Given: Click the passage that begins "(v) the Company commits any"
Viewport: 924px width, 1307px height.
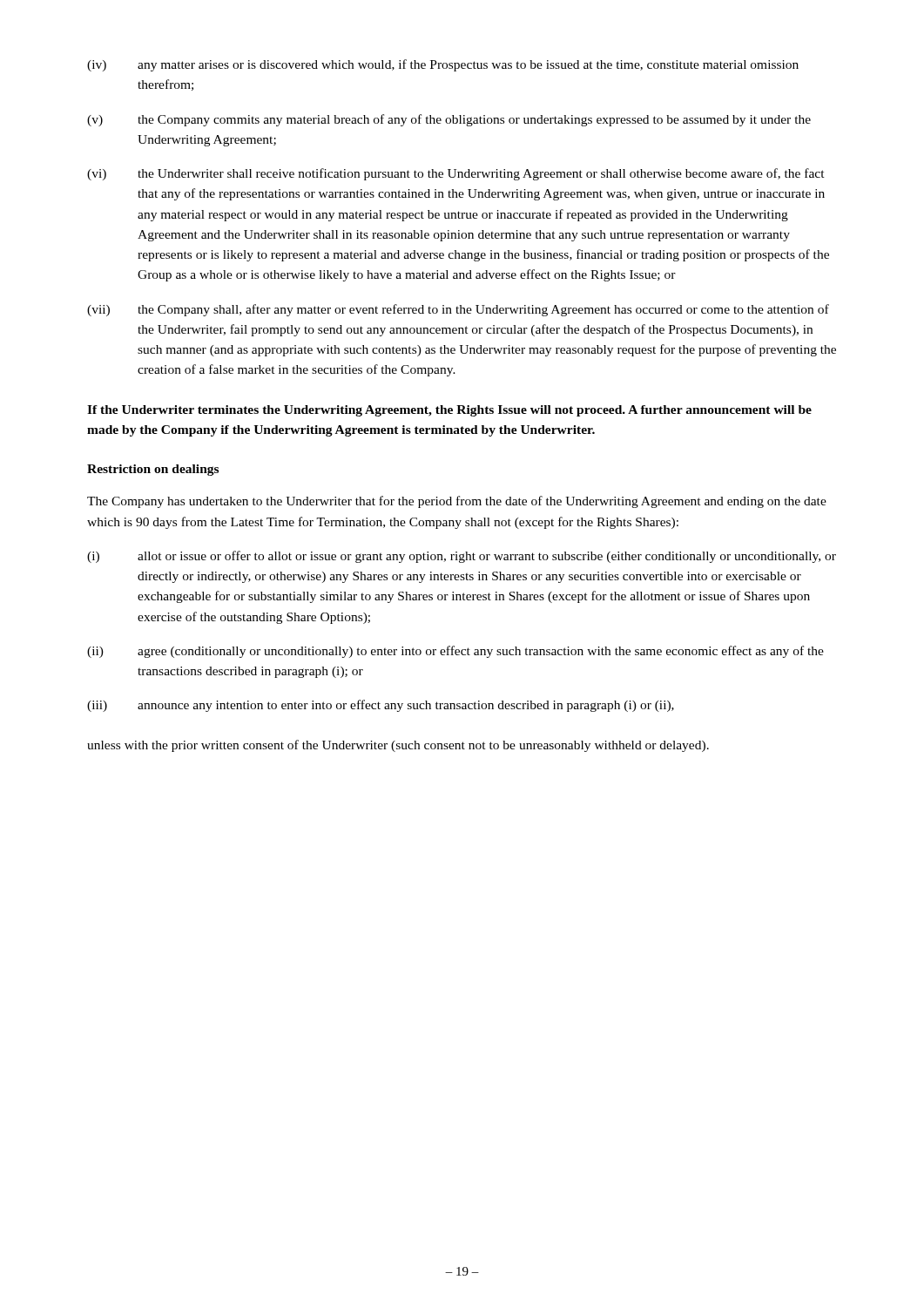Looking at the screenshot, I should point(462,129).
